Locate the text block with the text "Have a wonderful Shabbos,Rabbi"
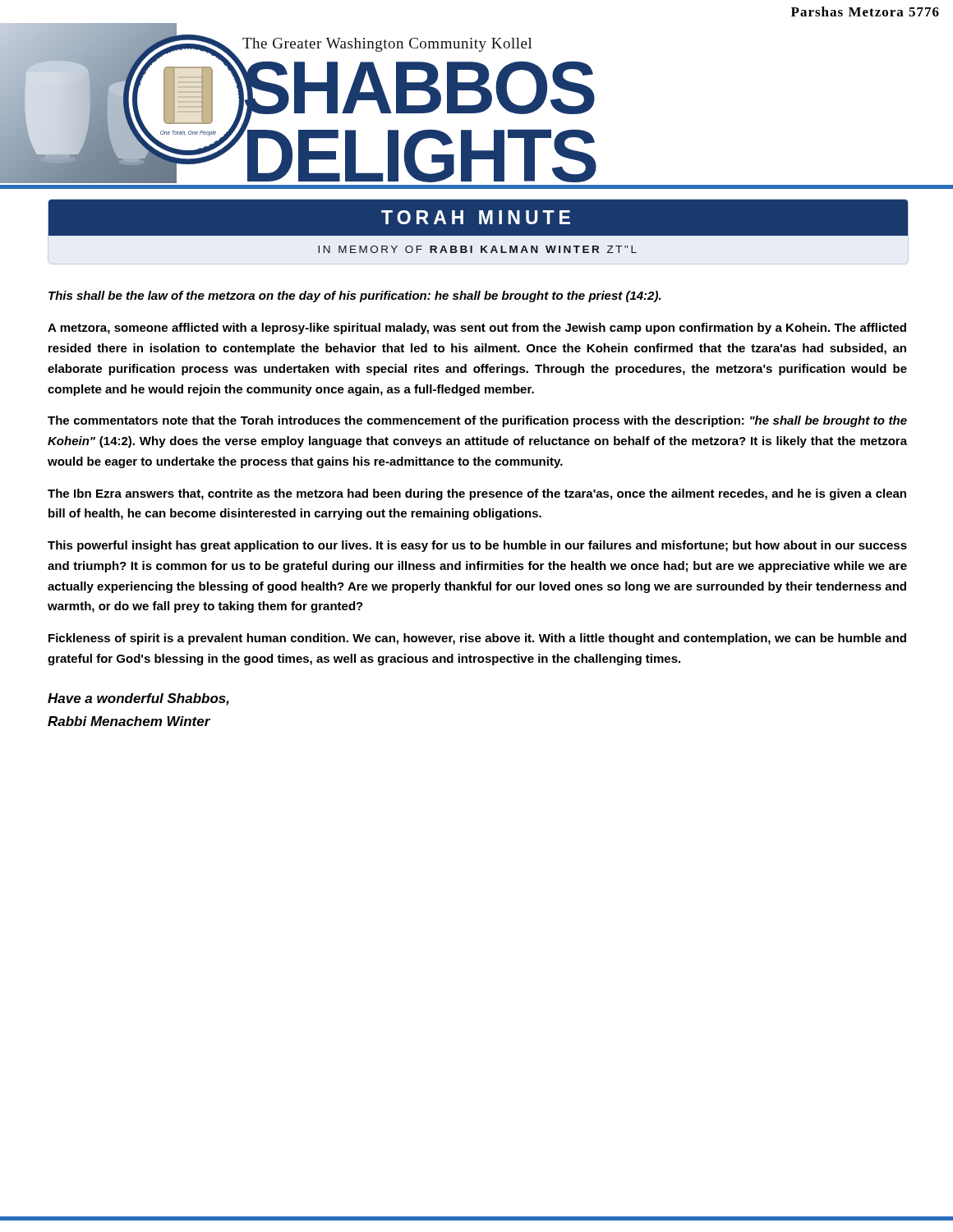 coord(139,710)
